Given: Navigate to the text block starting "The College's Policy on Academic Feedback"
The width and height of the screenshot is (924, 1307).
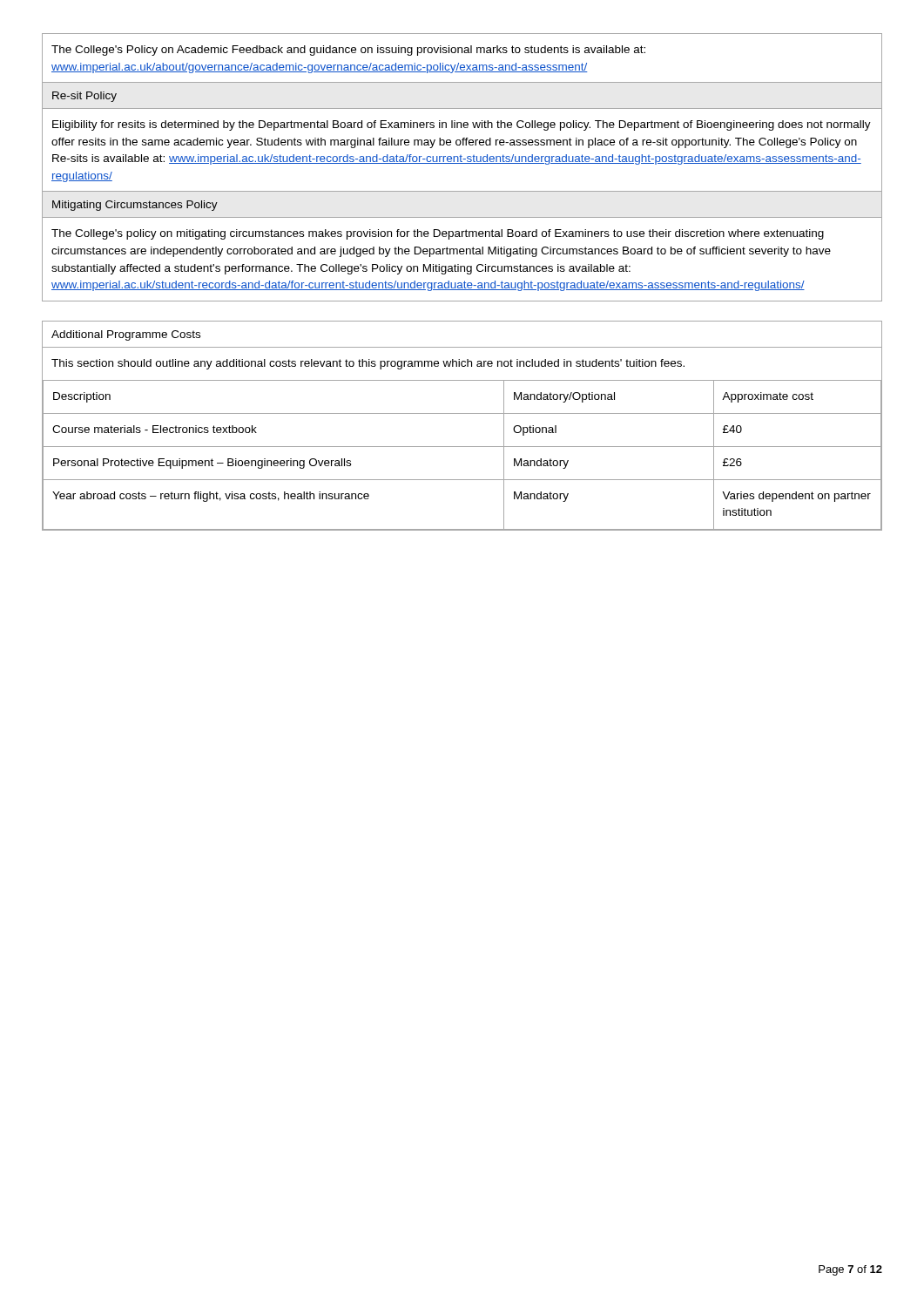Looking at the screenshot, I should click(x=462, y=58).
